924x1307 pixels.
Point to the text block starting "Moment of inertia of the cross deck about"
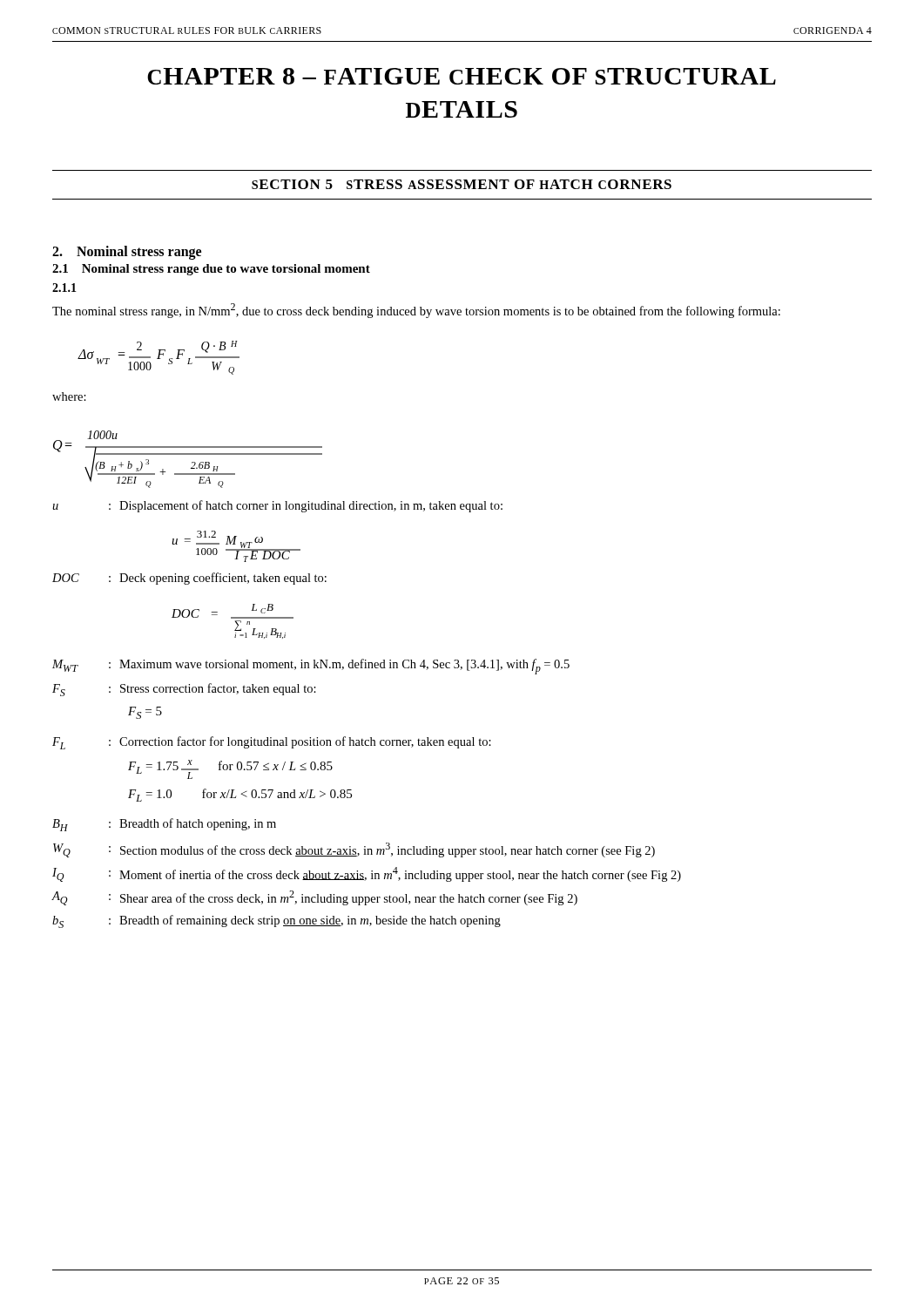[x=400, y=873]
